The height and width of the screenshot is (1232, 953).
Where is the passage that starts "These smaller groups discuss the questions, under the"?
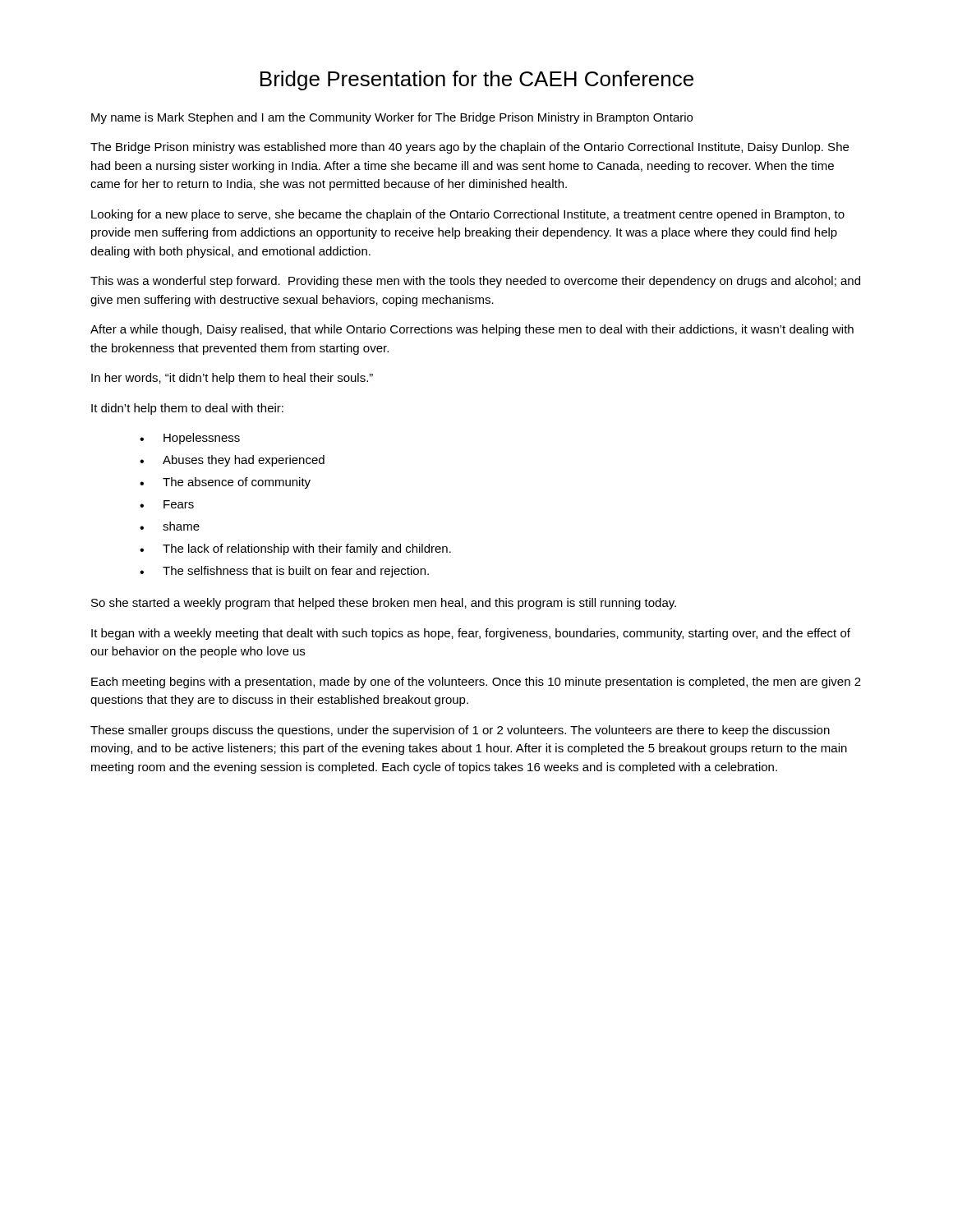[469, 748]
